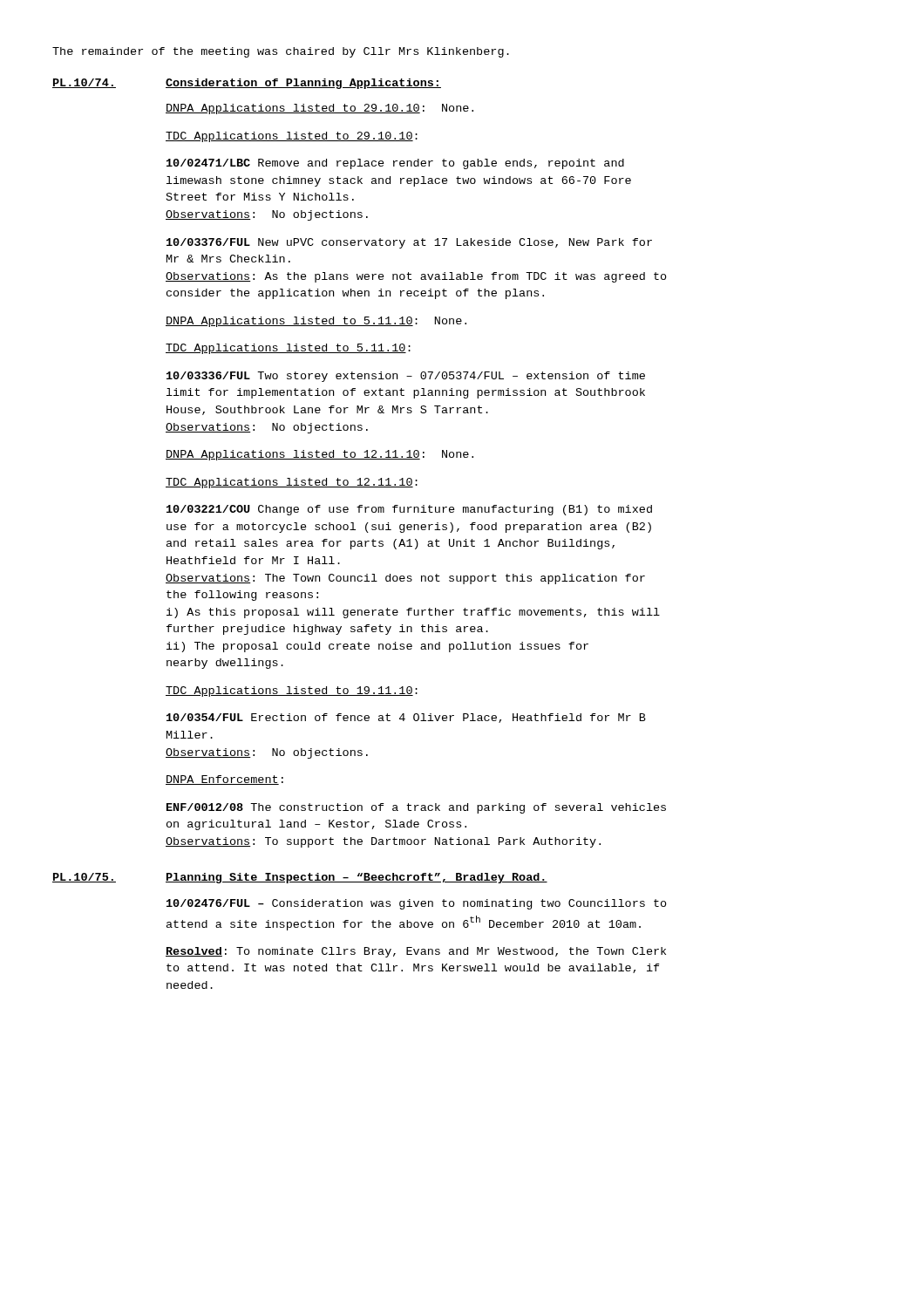Locate the block of text that opens with "10/03376/FUL New uPVC conservatory at 17 Lakeside"
Viewport: 924px width, 1308px height.
tap(519, 268)
